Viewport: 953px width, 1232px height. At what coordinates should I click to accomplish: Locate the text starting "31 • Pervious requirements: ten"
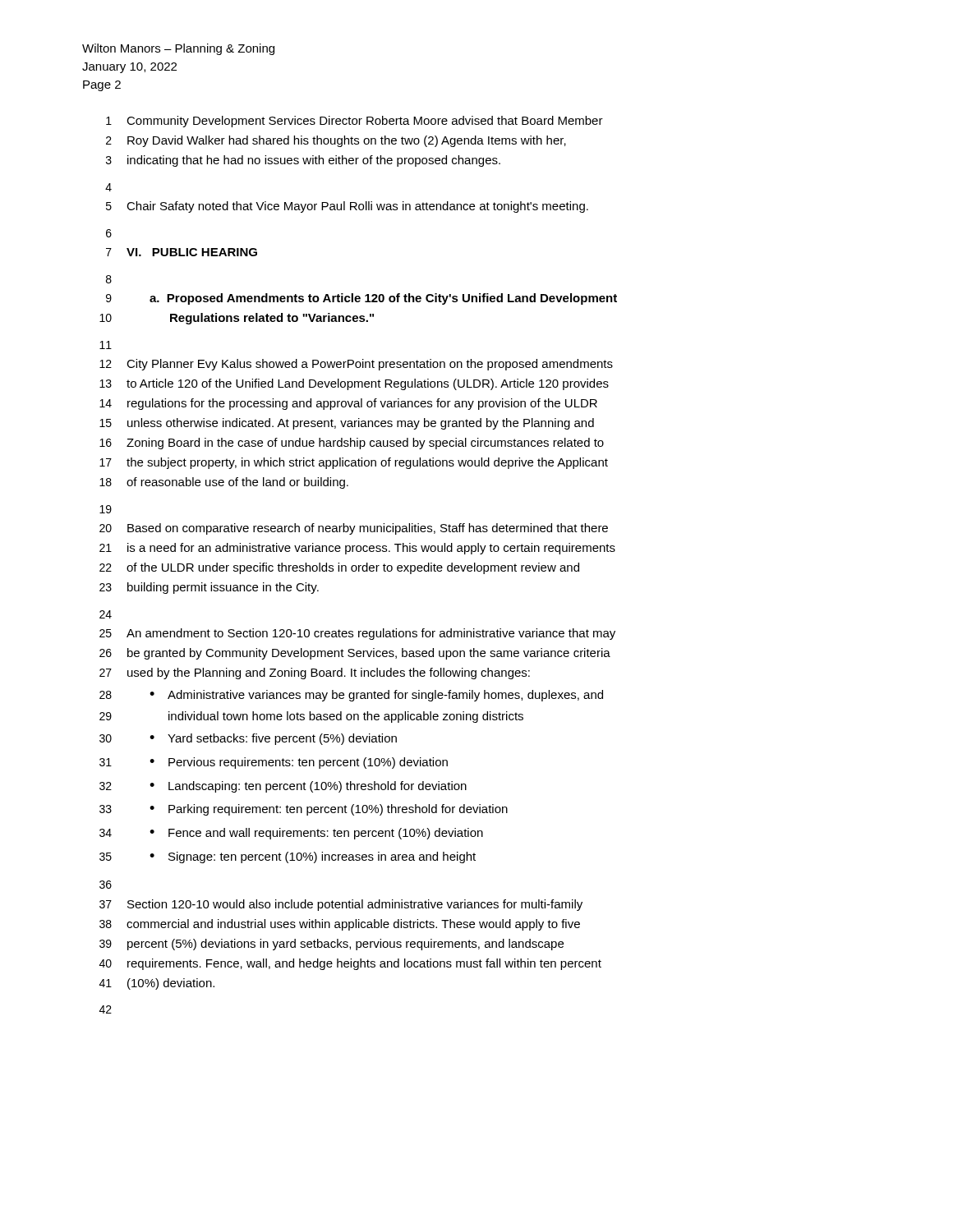tap(274, 763)
